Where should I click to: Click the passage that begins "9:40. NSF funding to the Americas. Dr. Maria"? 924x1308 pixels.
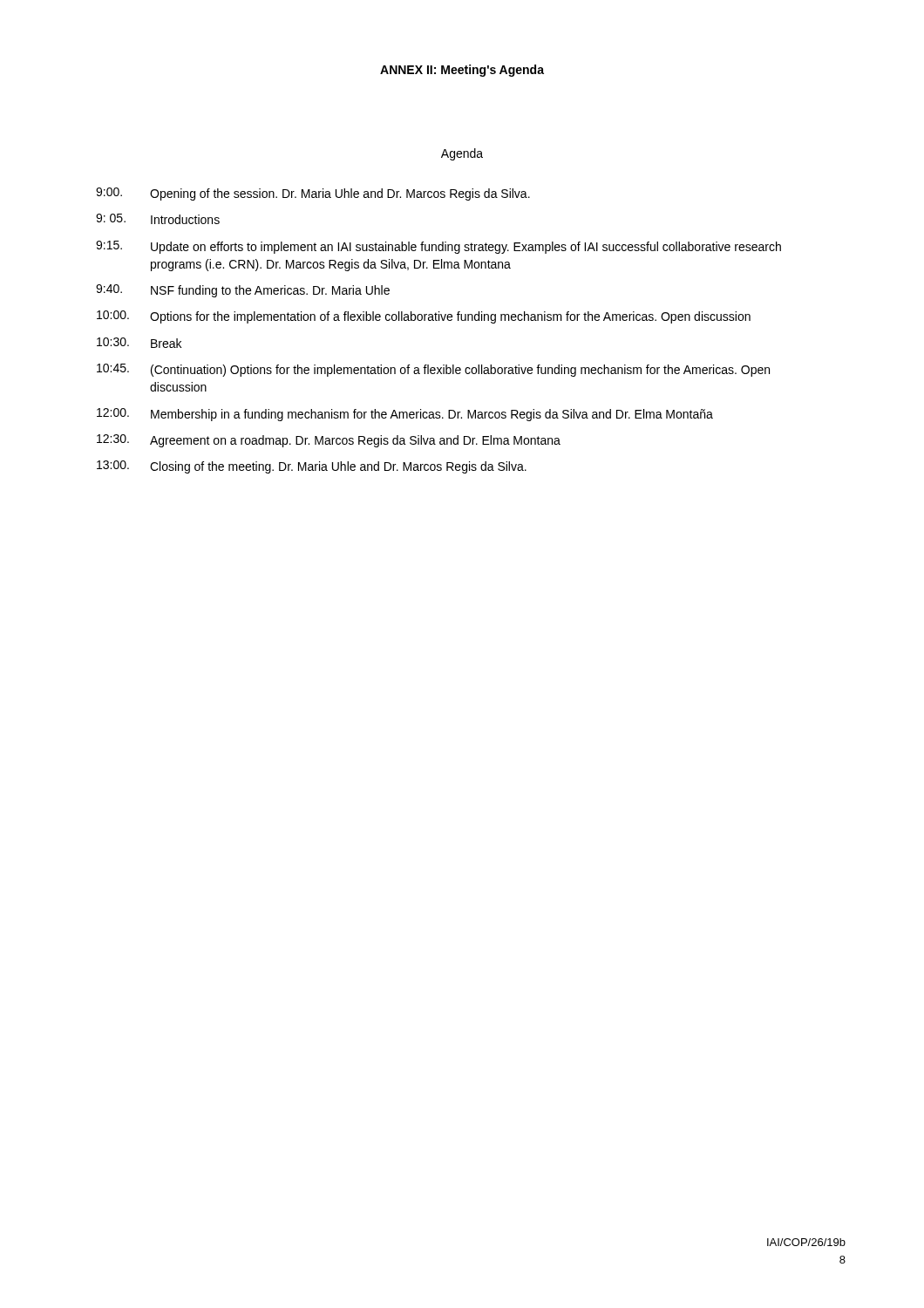pyautogui.click(x=243, y=291)
